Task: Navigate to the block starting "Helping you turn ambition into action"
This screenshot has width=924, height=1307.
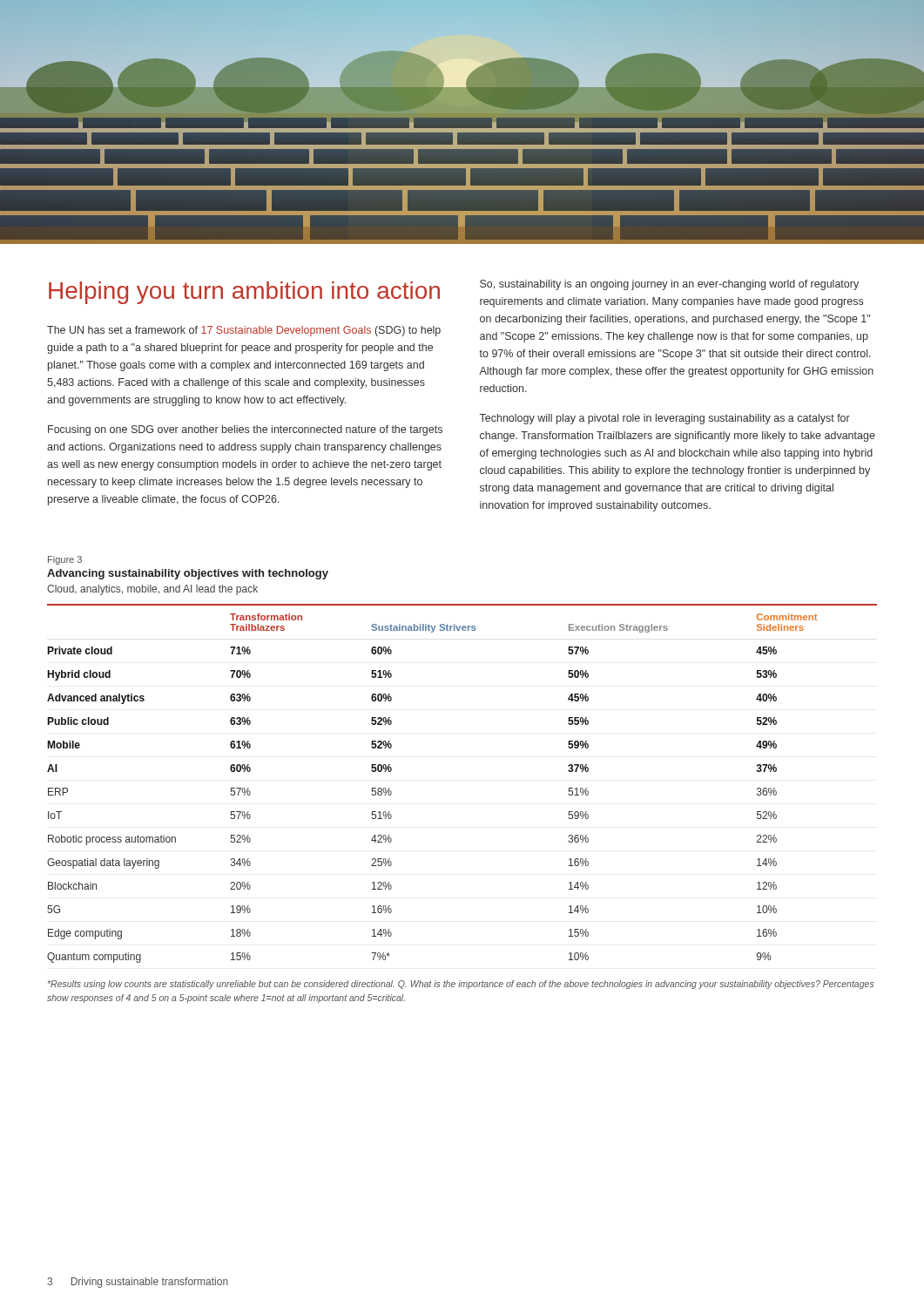Action: point(246,291)
